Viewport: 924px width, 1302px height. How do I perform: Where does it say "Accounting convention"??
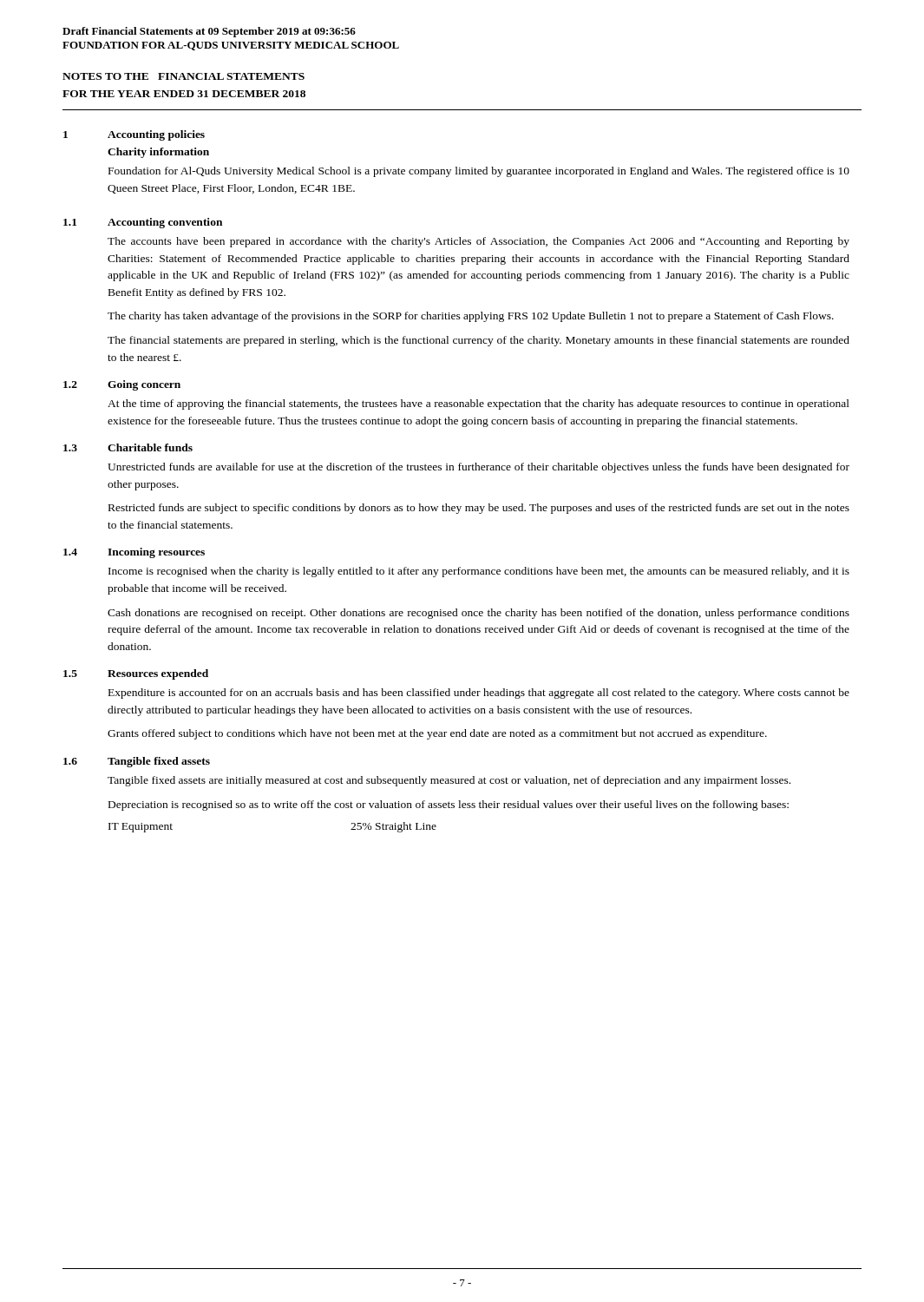[x=165, y=223]
